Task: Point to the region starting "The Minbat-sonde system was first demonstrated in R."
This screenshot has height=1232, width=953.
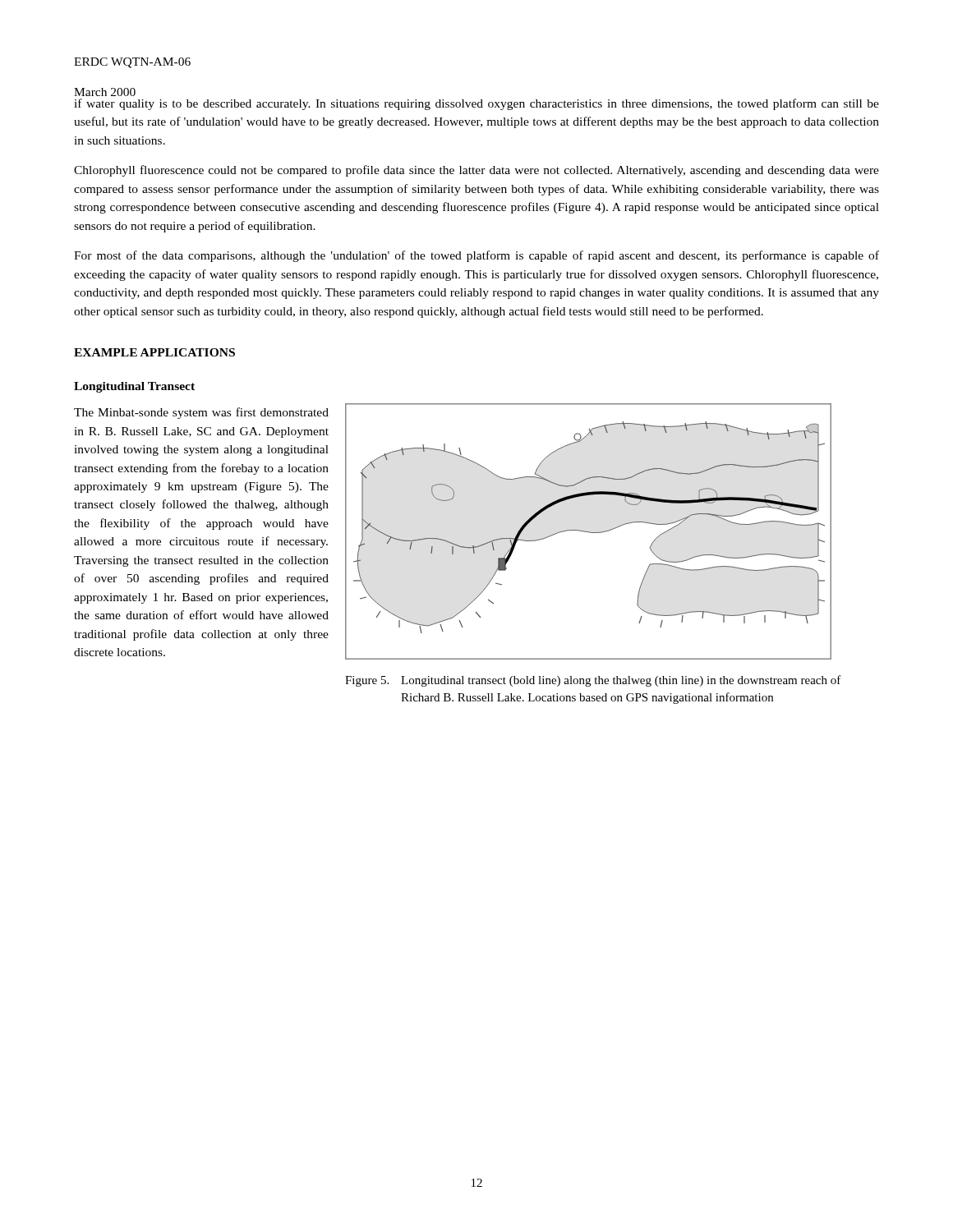Action: pos(201,532)
